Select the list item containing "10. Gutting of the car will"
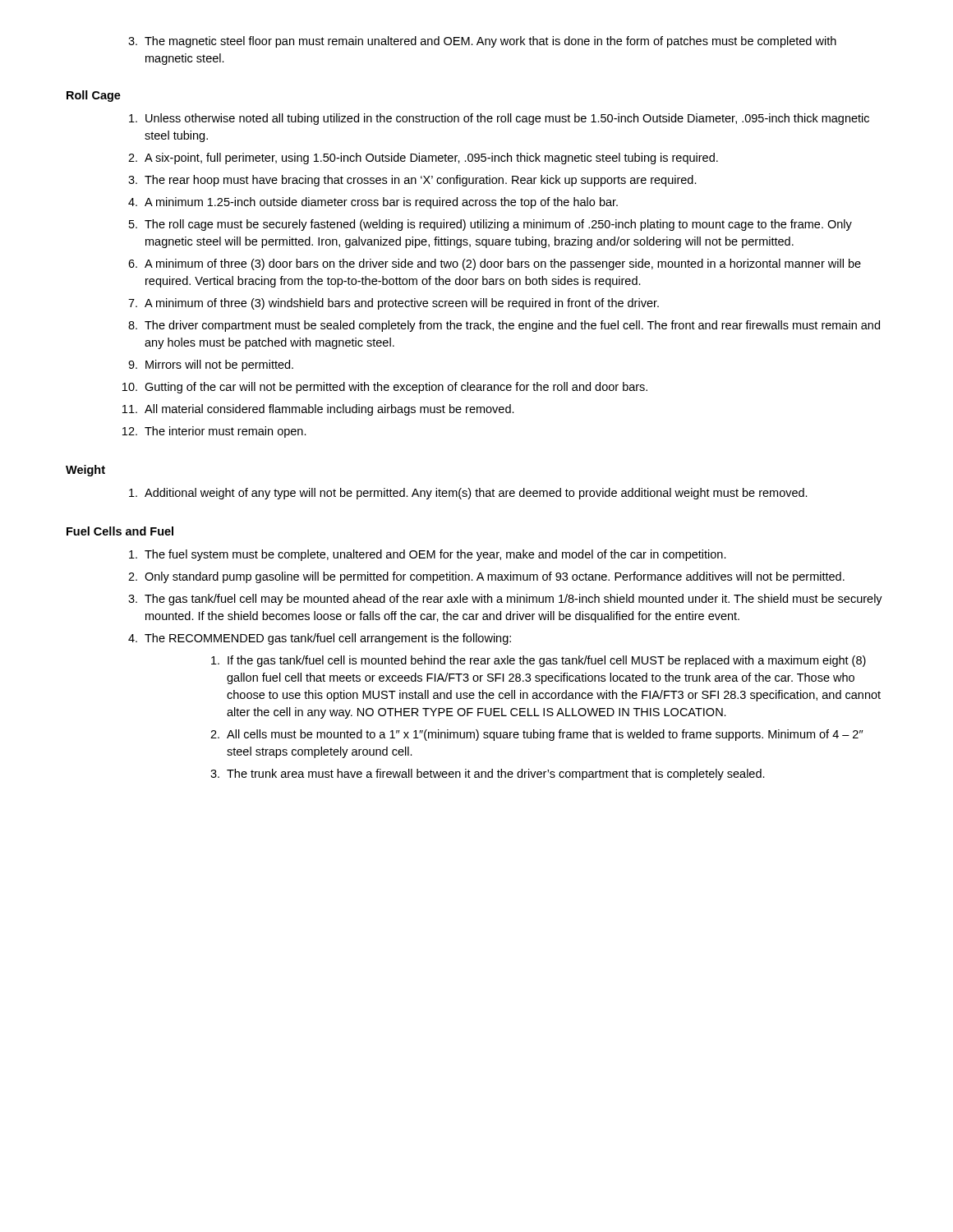 point(501,387)
